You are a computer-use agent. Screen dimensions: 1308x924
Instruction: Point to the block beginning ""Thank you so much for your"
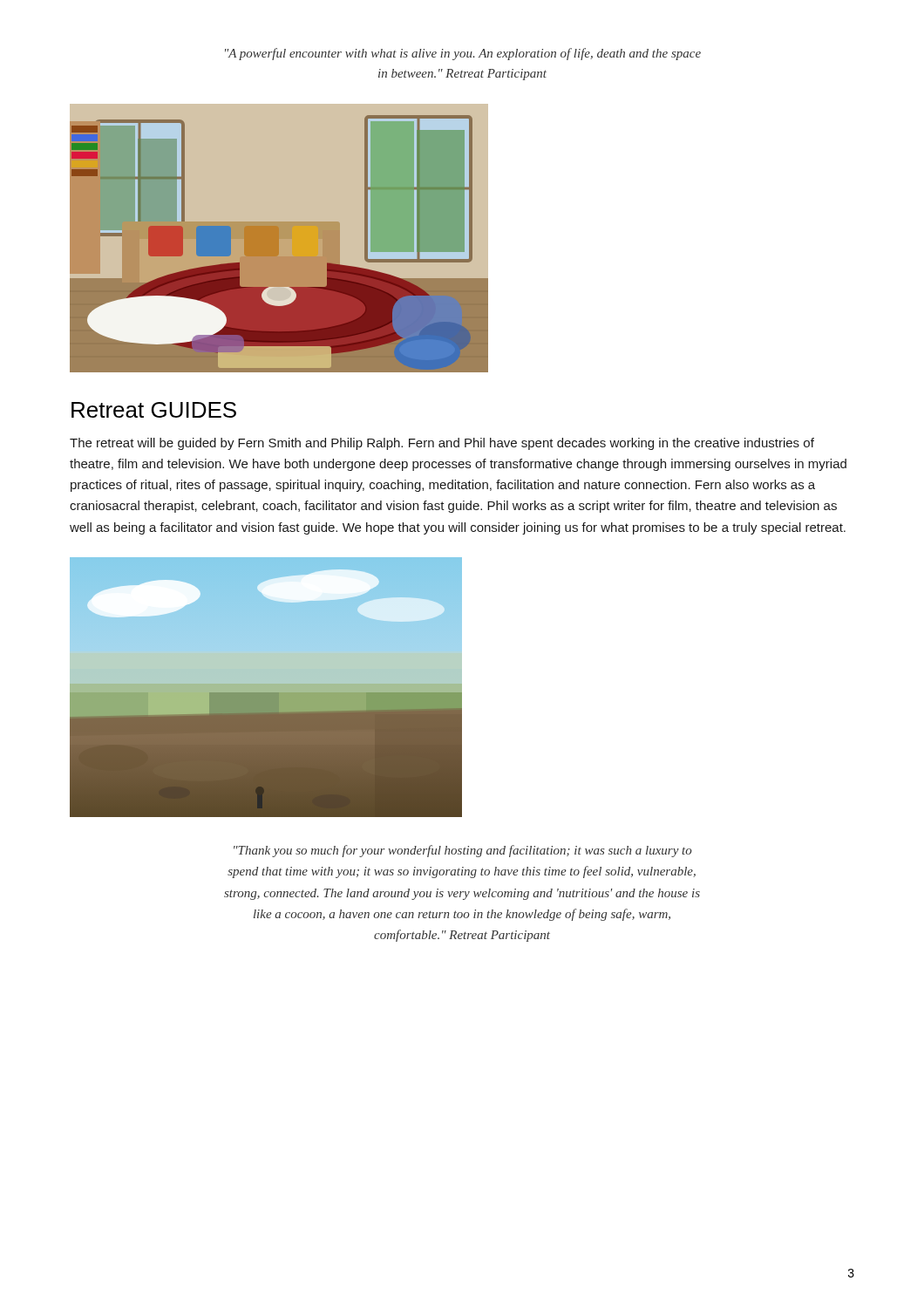462,893
